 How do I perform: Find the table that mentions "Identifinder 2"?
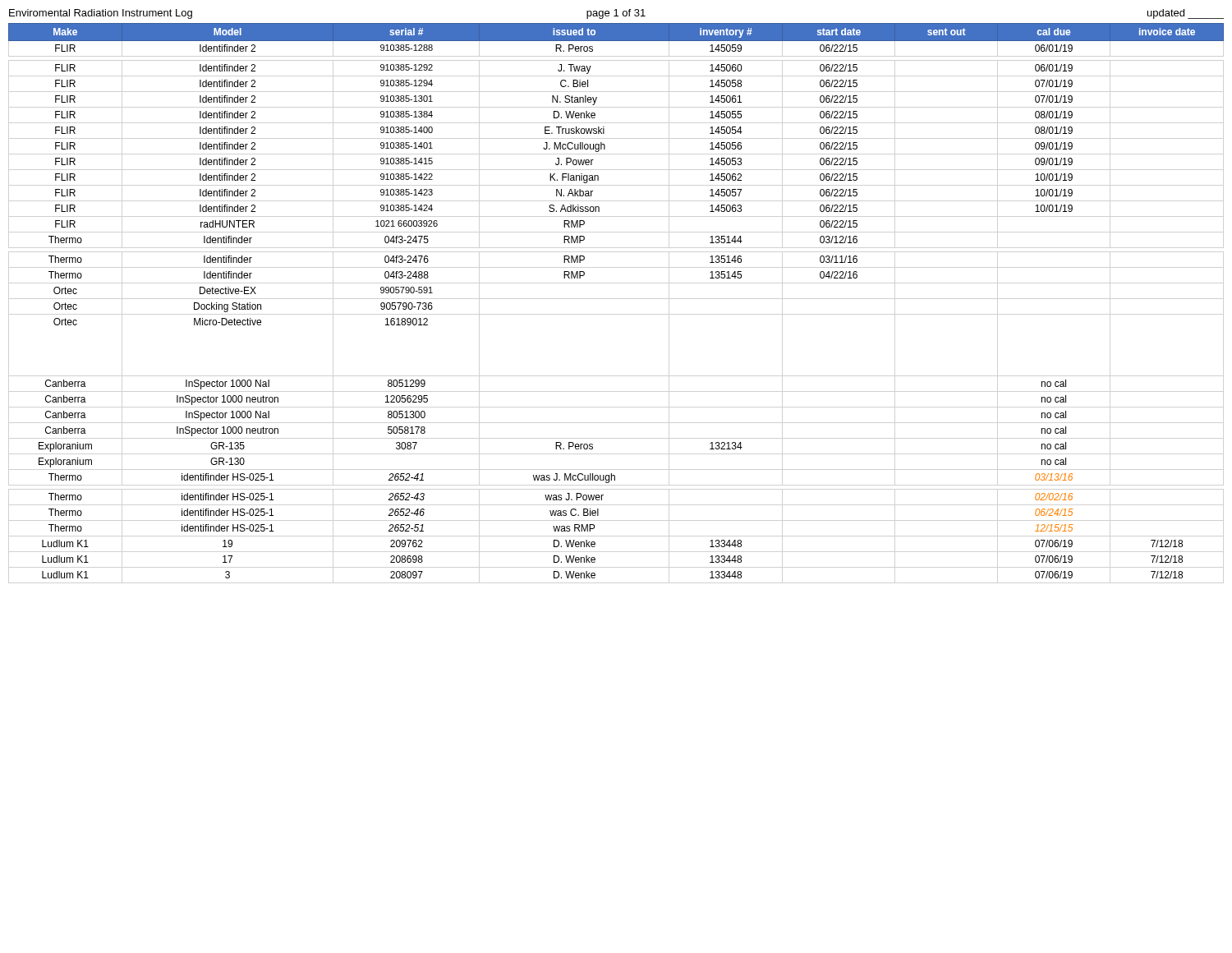tap(616, 303)
